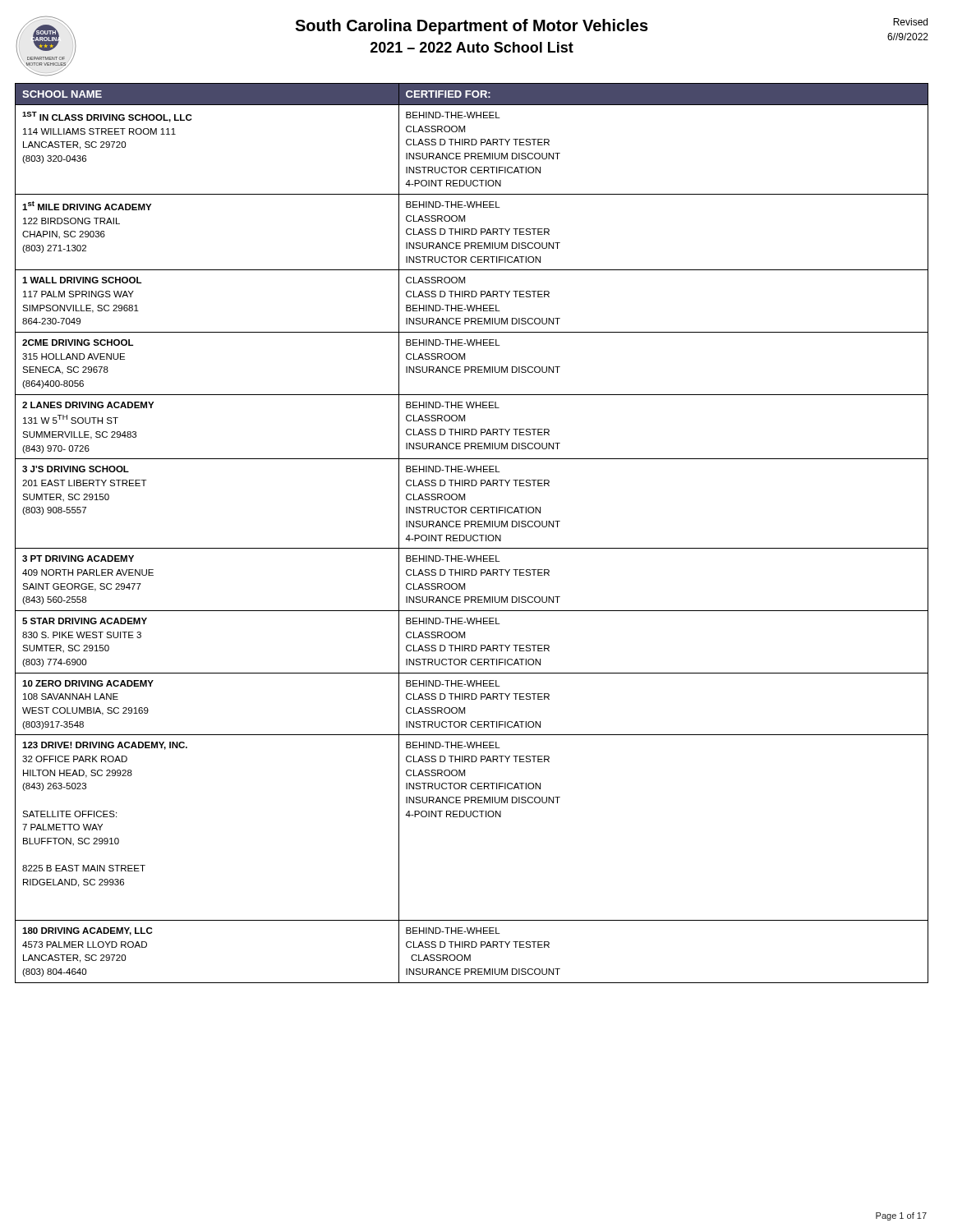
Task: Point to "2021 – 2022 Auto School List"
Action: (472, 48)
